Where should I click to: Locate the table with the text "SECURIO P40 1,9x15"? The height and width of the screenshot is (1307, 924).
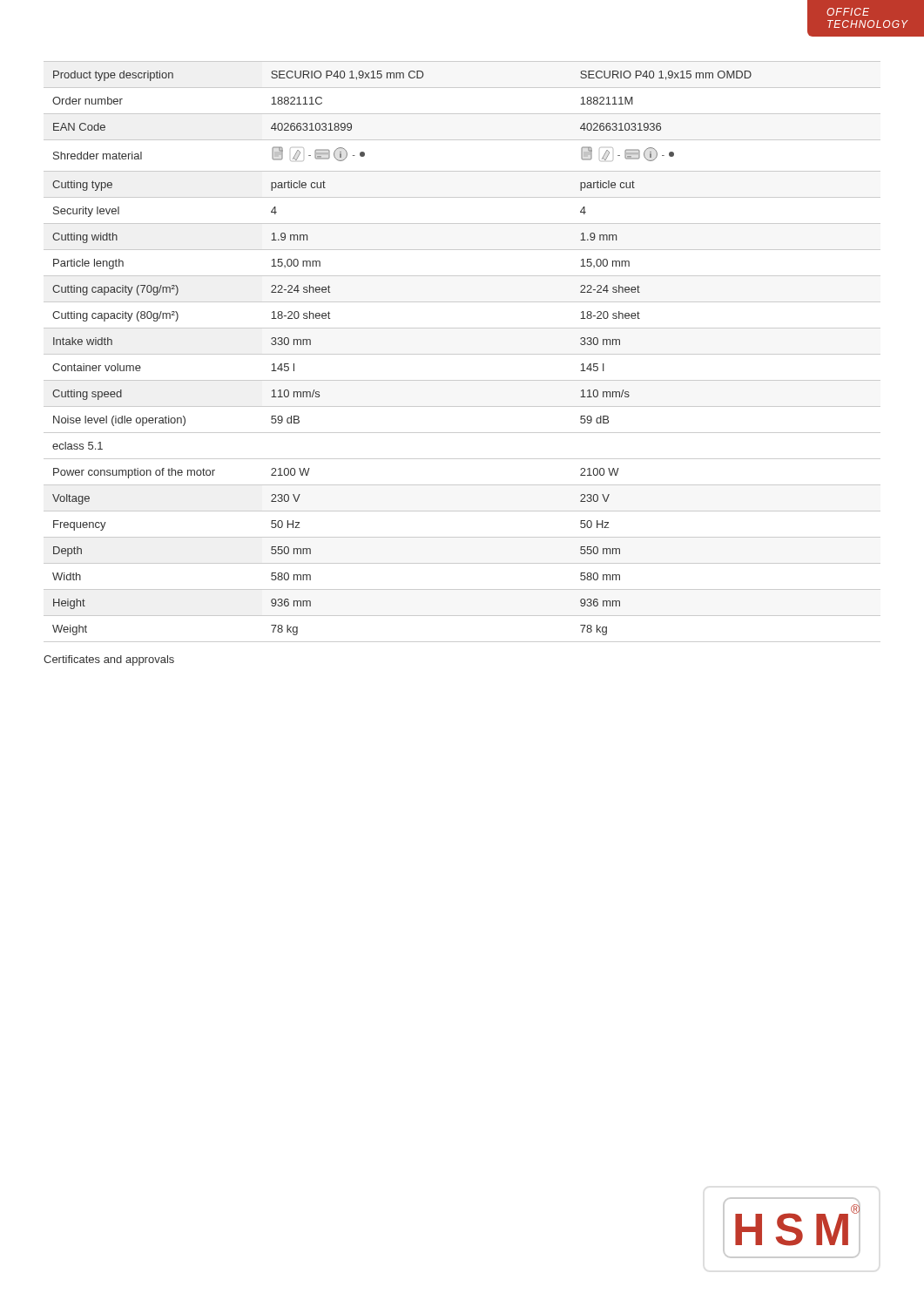(x=462, y=352)
